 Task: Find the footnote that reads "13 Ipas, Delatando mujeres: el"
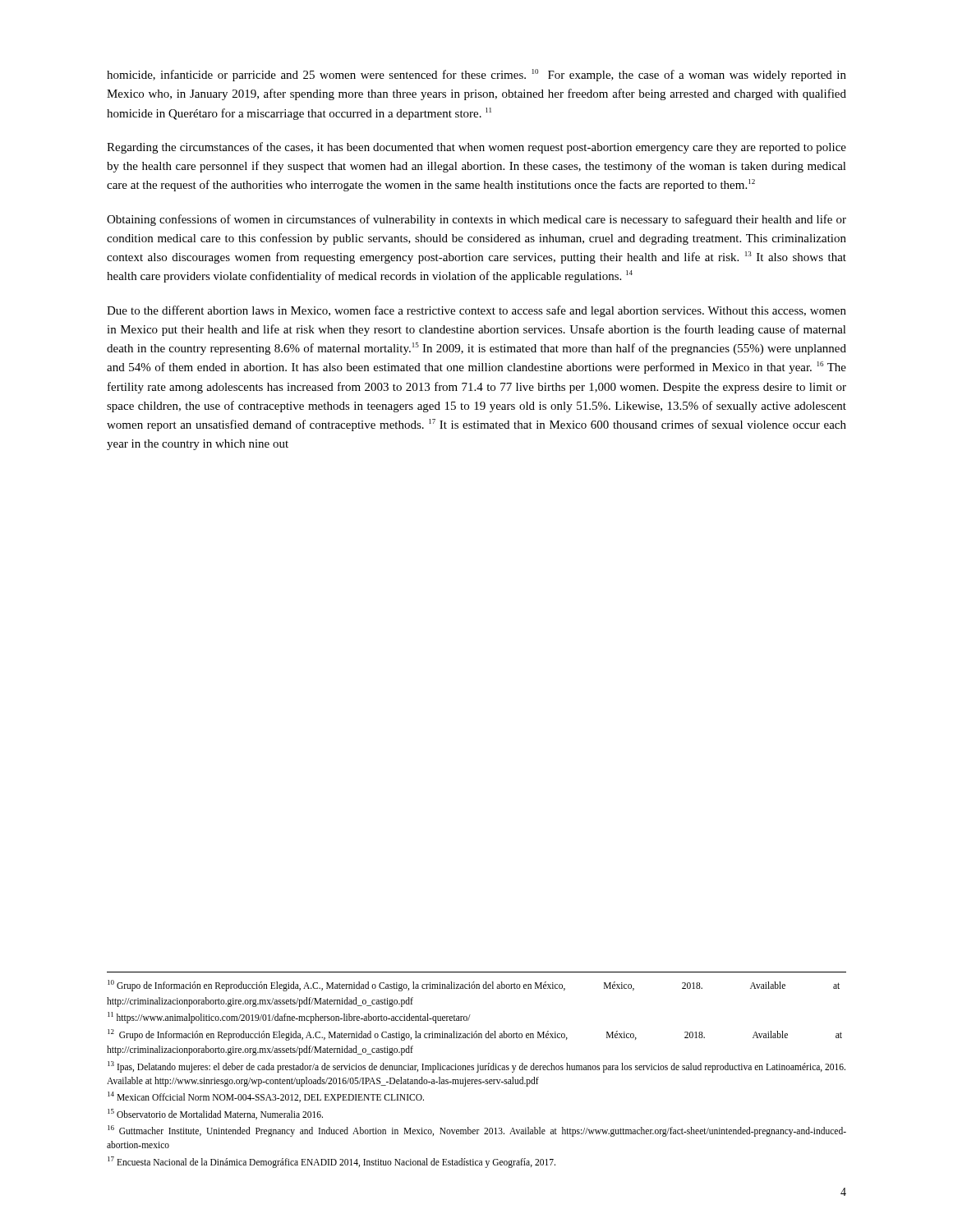476,1073
